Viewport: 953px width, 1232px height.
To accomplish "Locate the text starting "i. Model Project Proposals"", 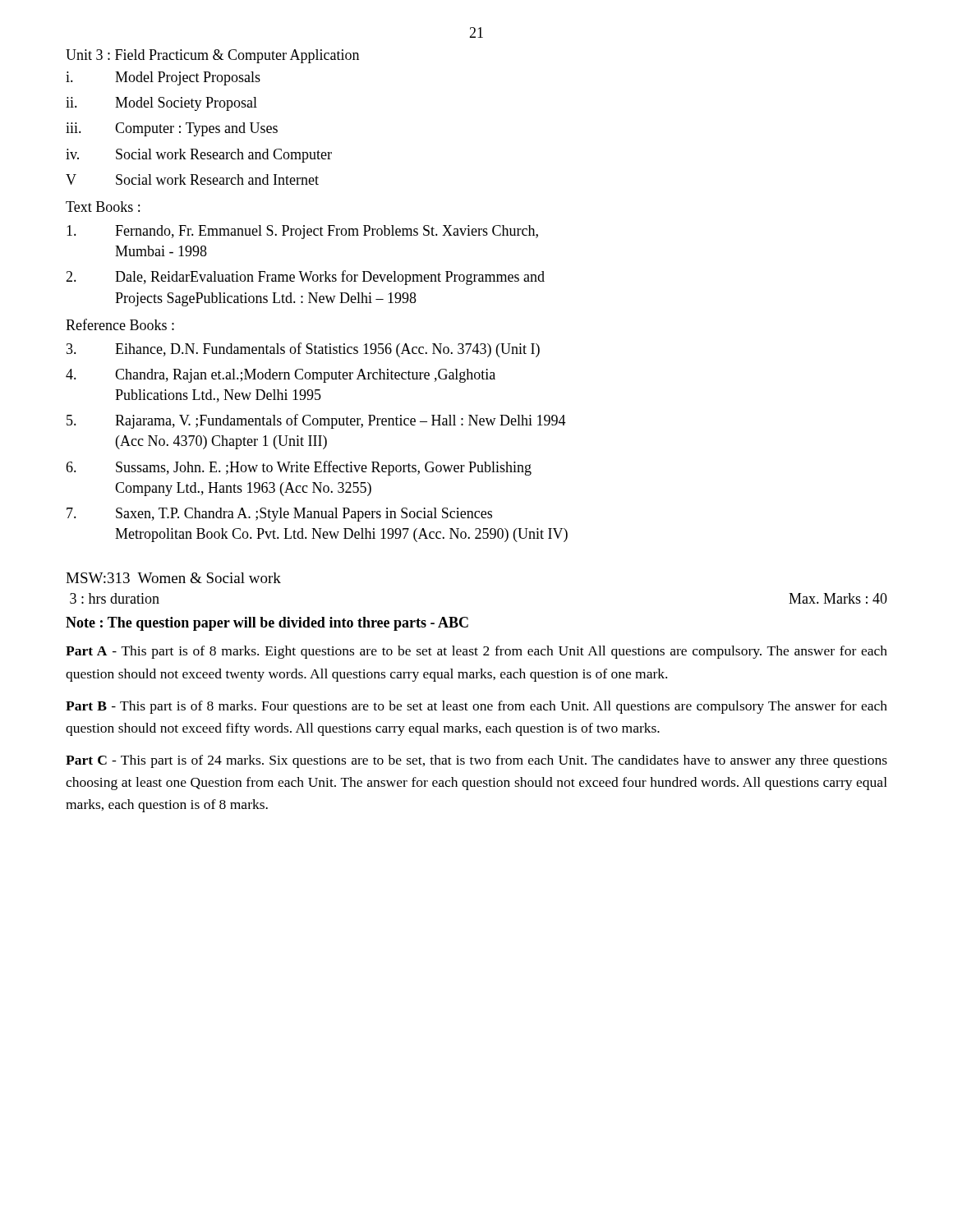I will pyautogui.click(x=163, y=78).
